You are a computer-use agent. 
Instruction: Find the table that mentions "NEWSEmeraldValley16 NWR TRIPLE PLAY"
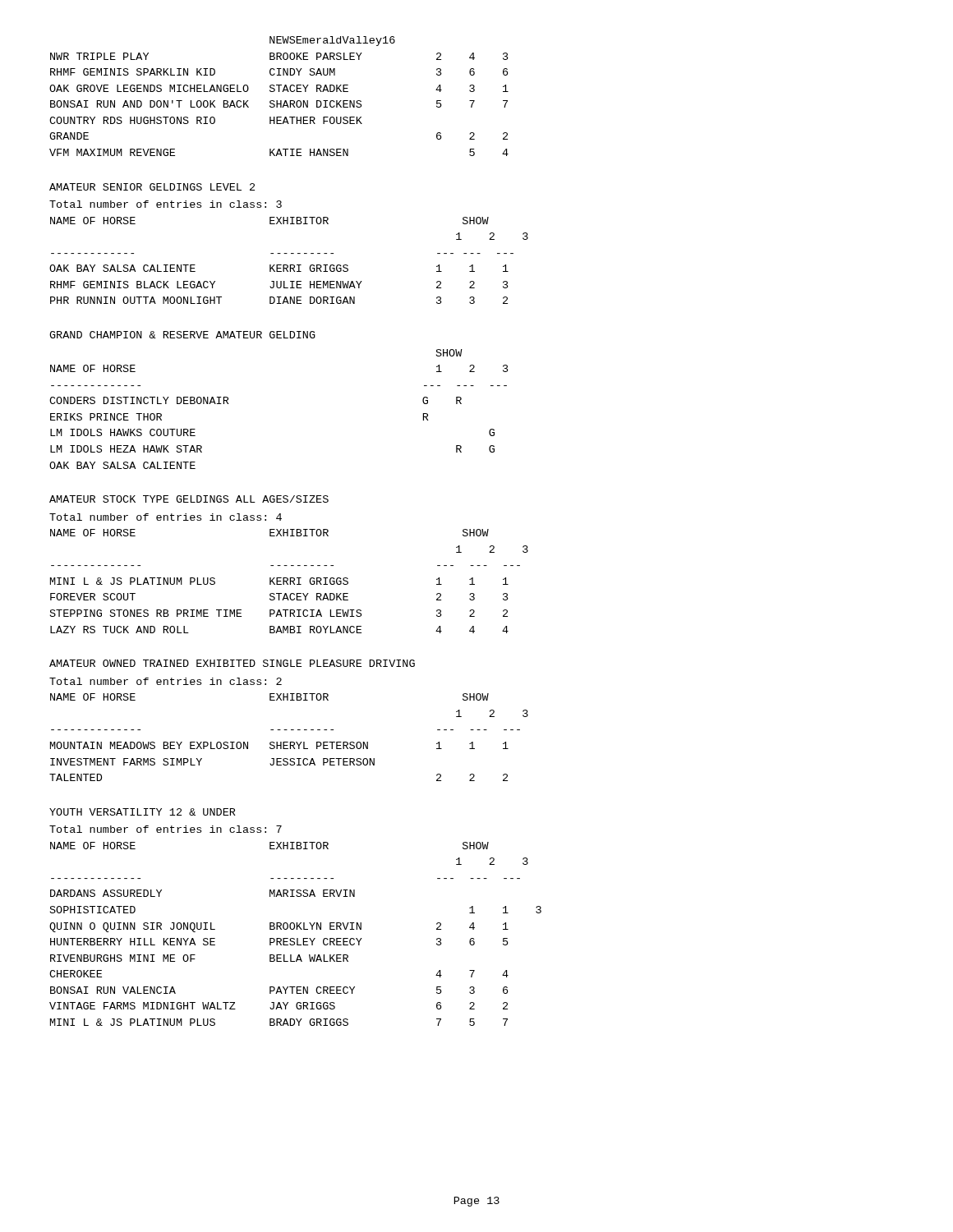point(476,97)
